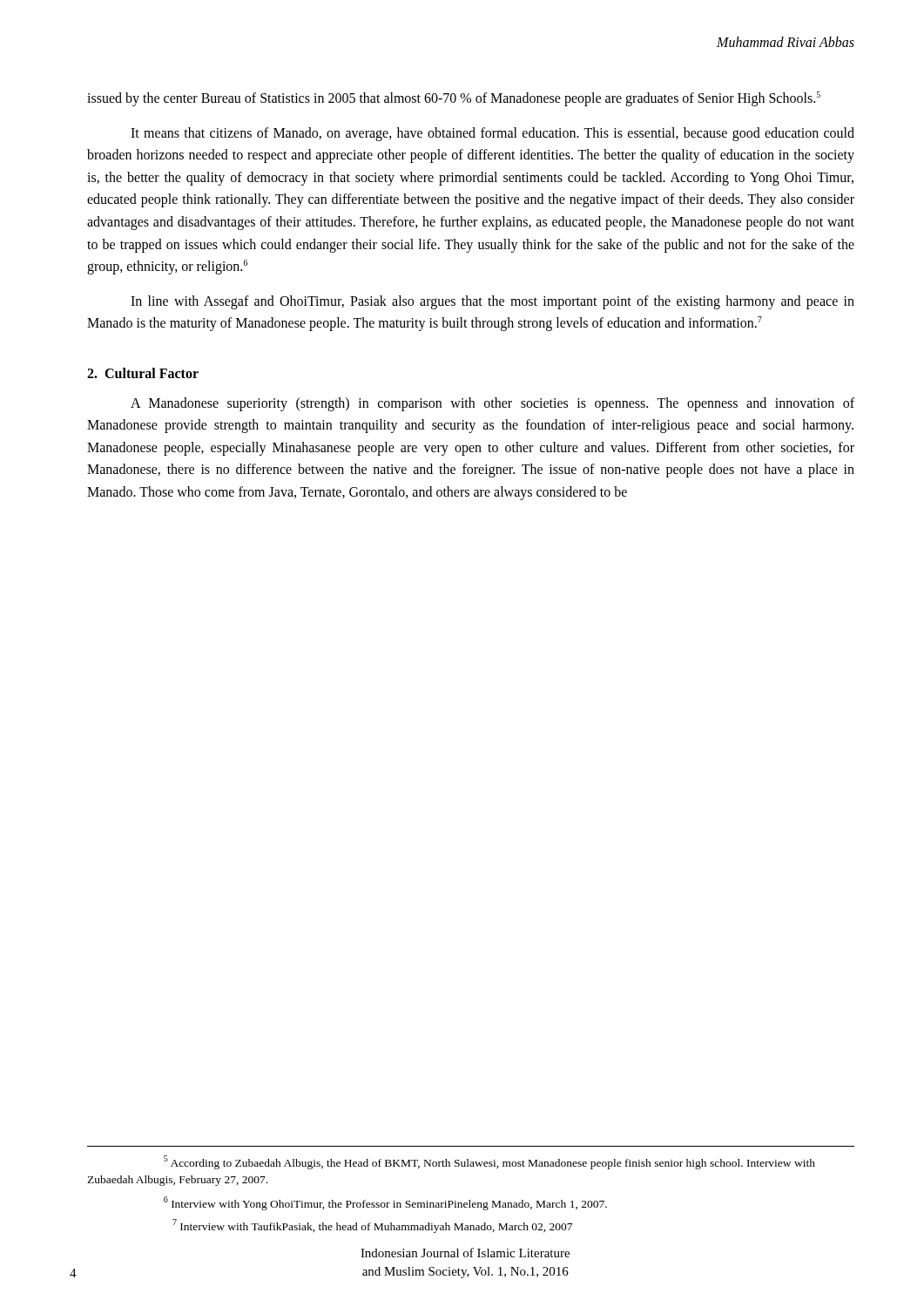Point to the text block starting "issued by the center"

(x=471, y=98)
